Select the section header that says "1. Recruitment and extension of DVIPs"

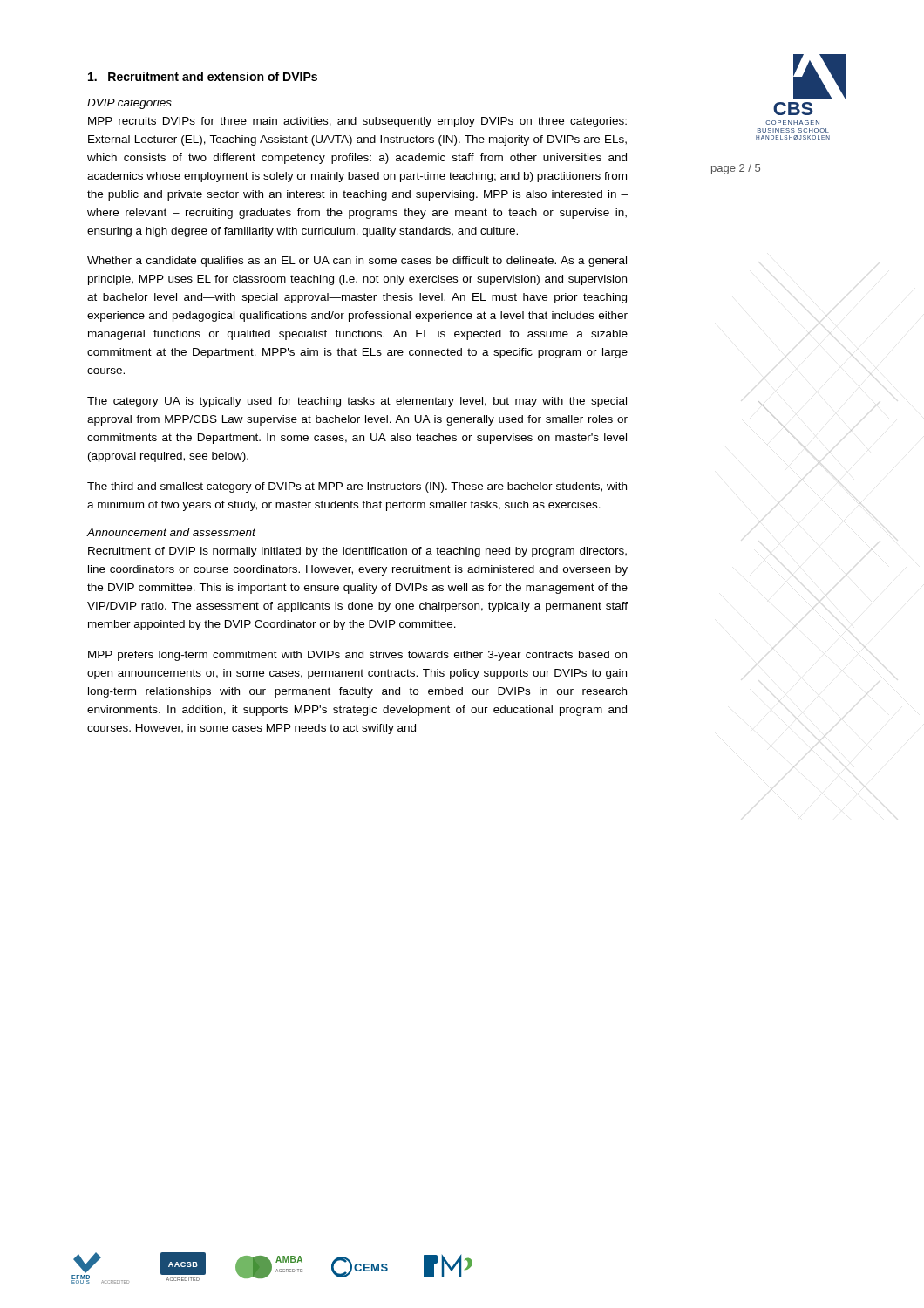(202, 77)
